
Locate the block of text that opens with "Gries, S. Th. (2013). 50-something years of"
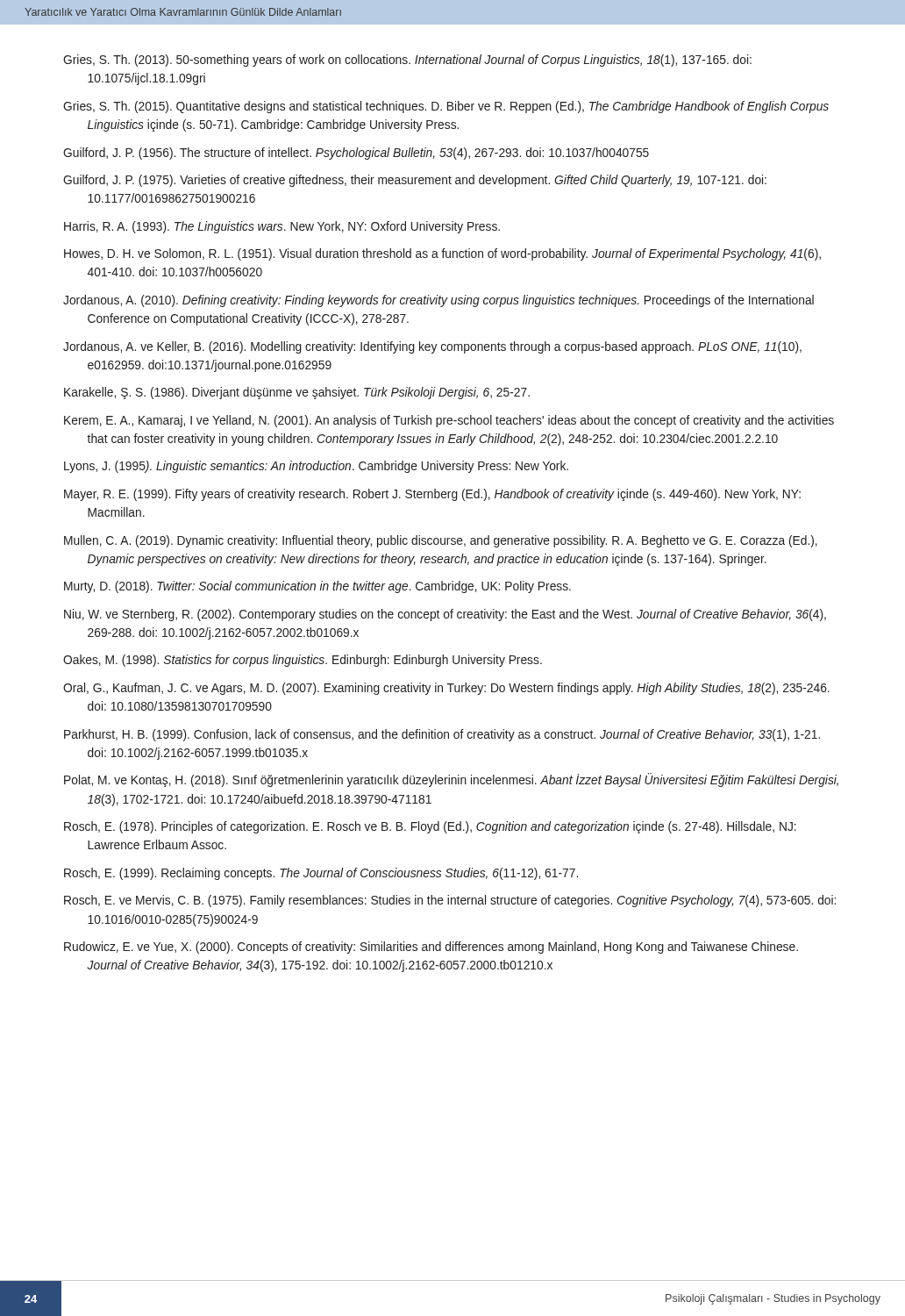tap(408, 69)
